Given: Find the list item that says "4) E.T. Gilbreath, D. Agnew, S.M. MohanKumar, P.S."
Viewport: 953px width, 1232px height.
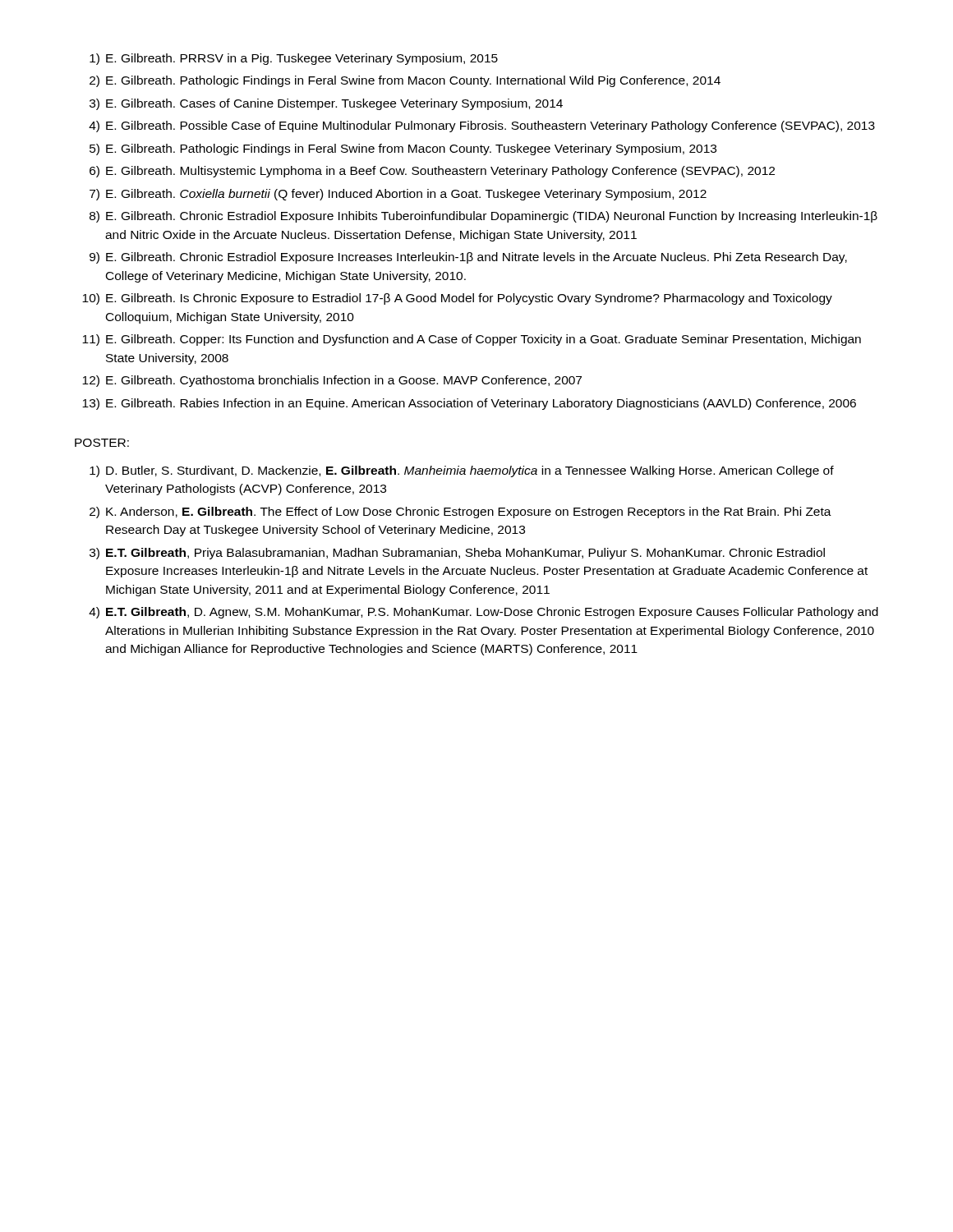Looking at the screenshot, I should [476, 631].
